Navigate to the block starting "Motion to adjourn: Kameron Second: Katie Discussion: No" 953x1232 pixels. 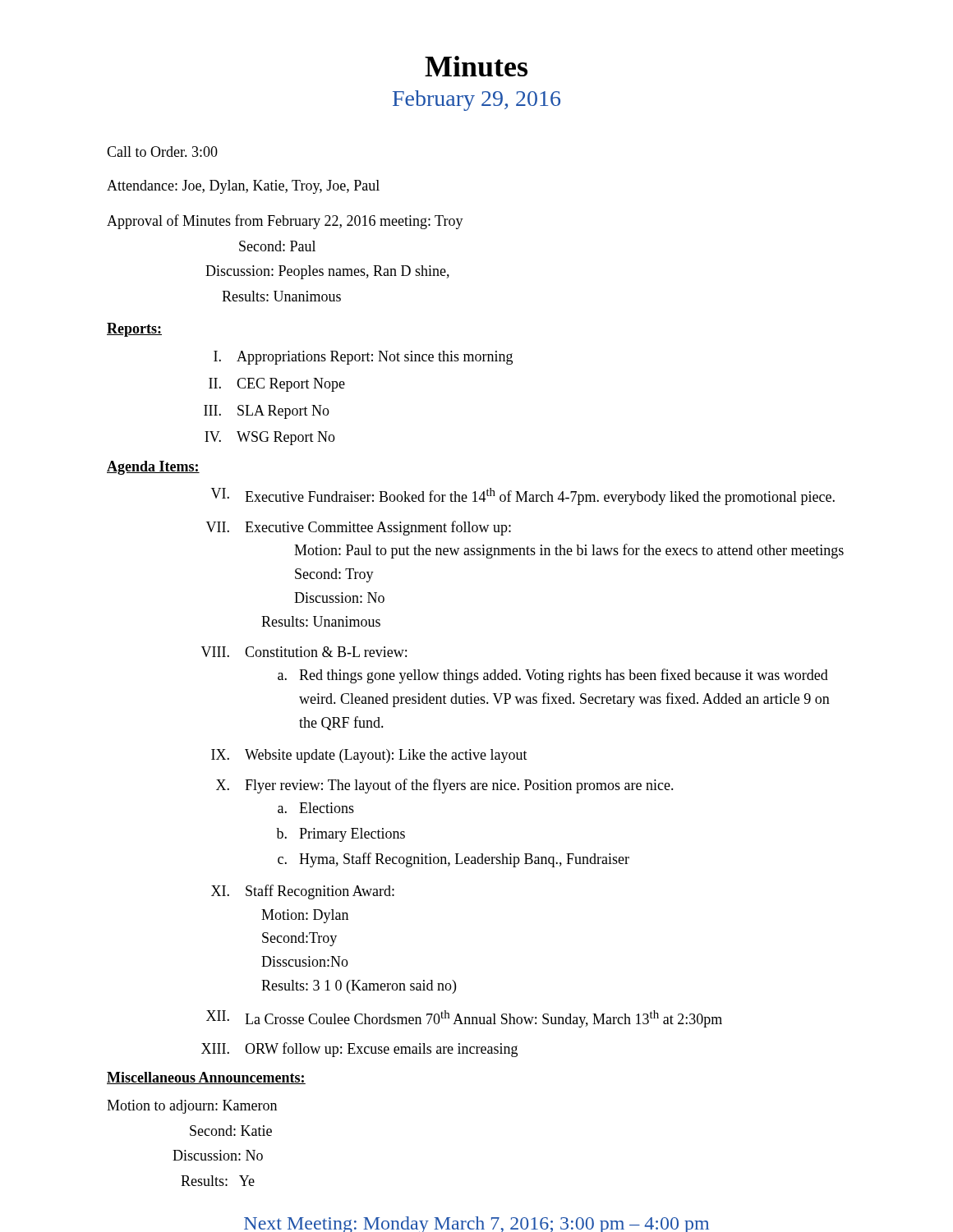pos(192,1143)
